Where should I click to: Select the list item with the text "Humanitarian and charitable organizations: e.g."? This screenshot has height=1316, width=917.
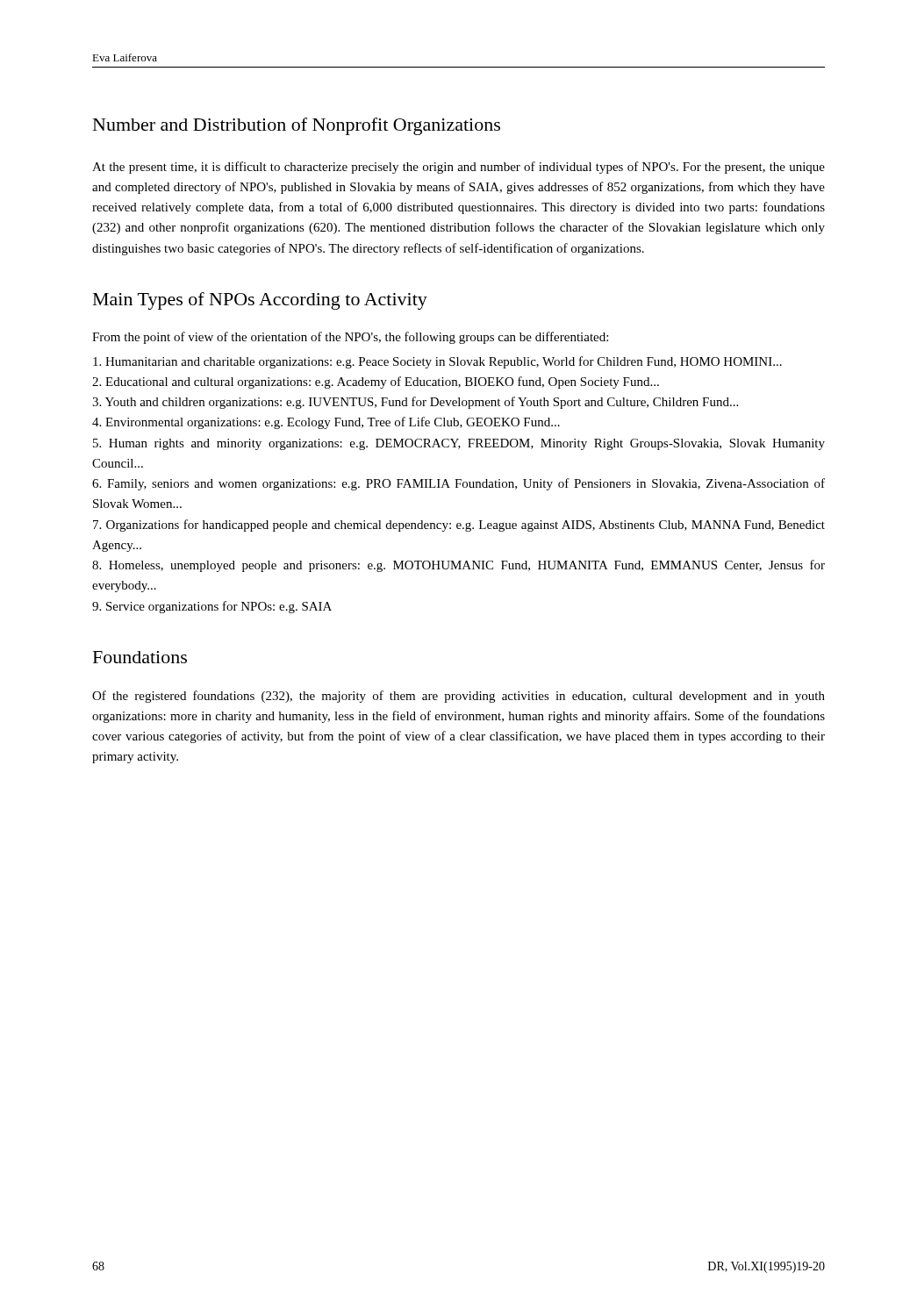437,361
